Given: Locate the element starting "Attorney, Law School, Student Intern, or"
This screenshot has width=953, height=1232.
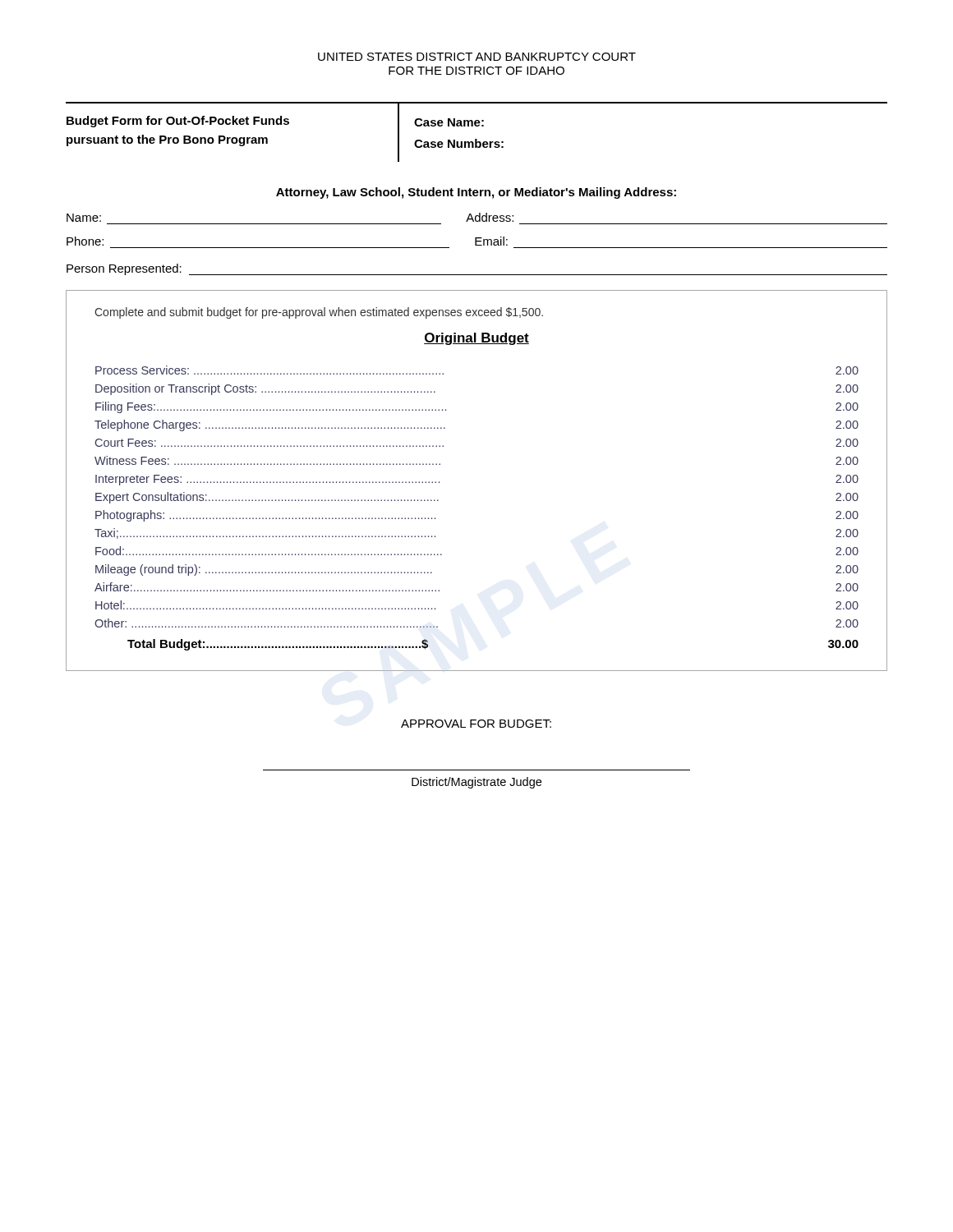Looking at the screenshot, I should tap(476, 192).
